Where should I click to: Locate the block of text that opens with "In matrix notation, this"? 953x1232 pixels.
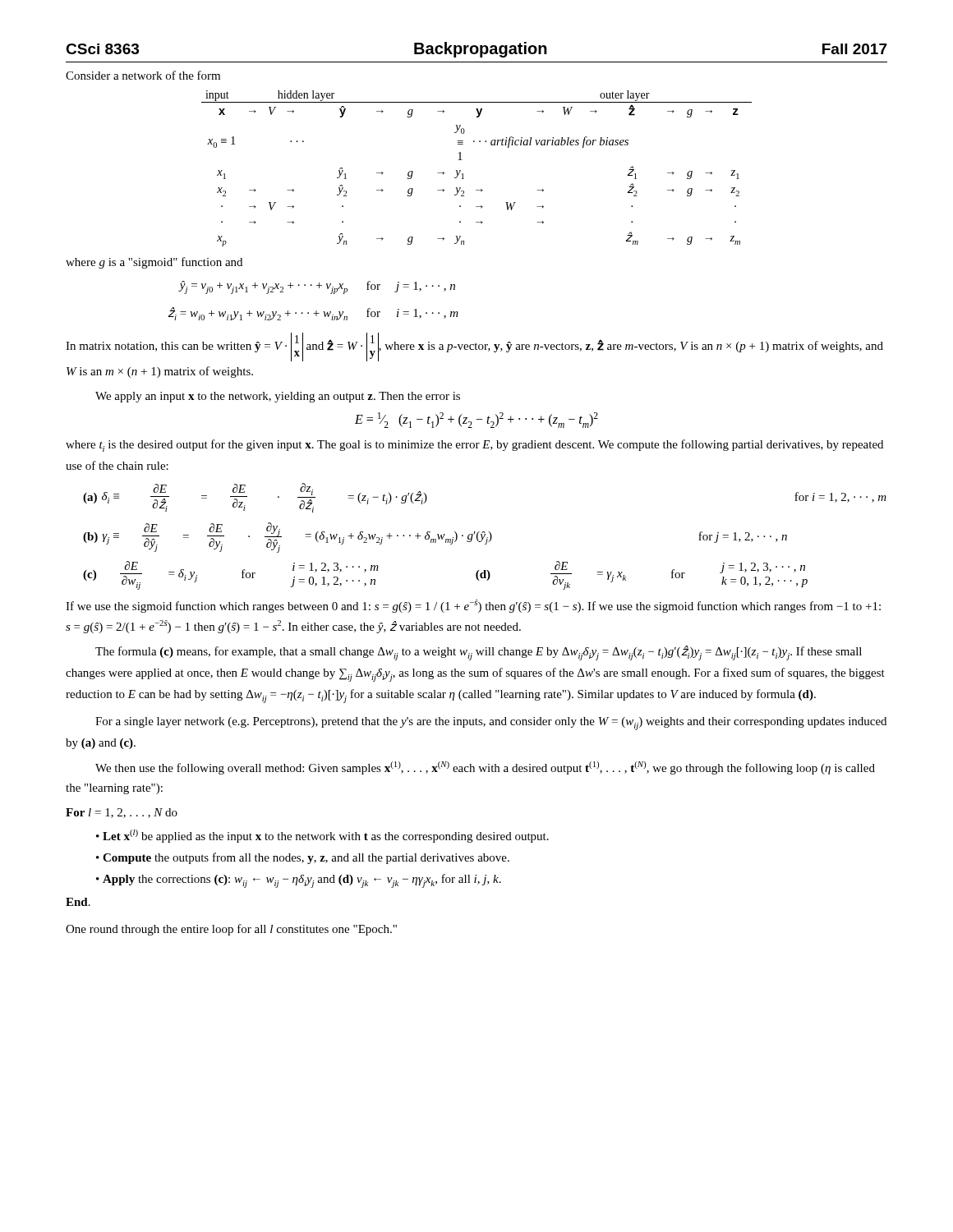[474, 355]
